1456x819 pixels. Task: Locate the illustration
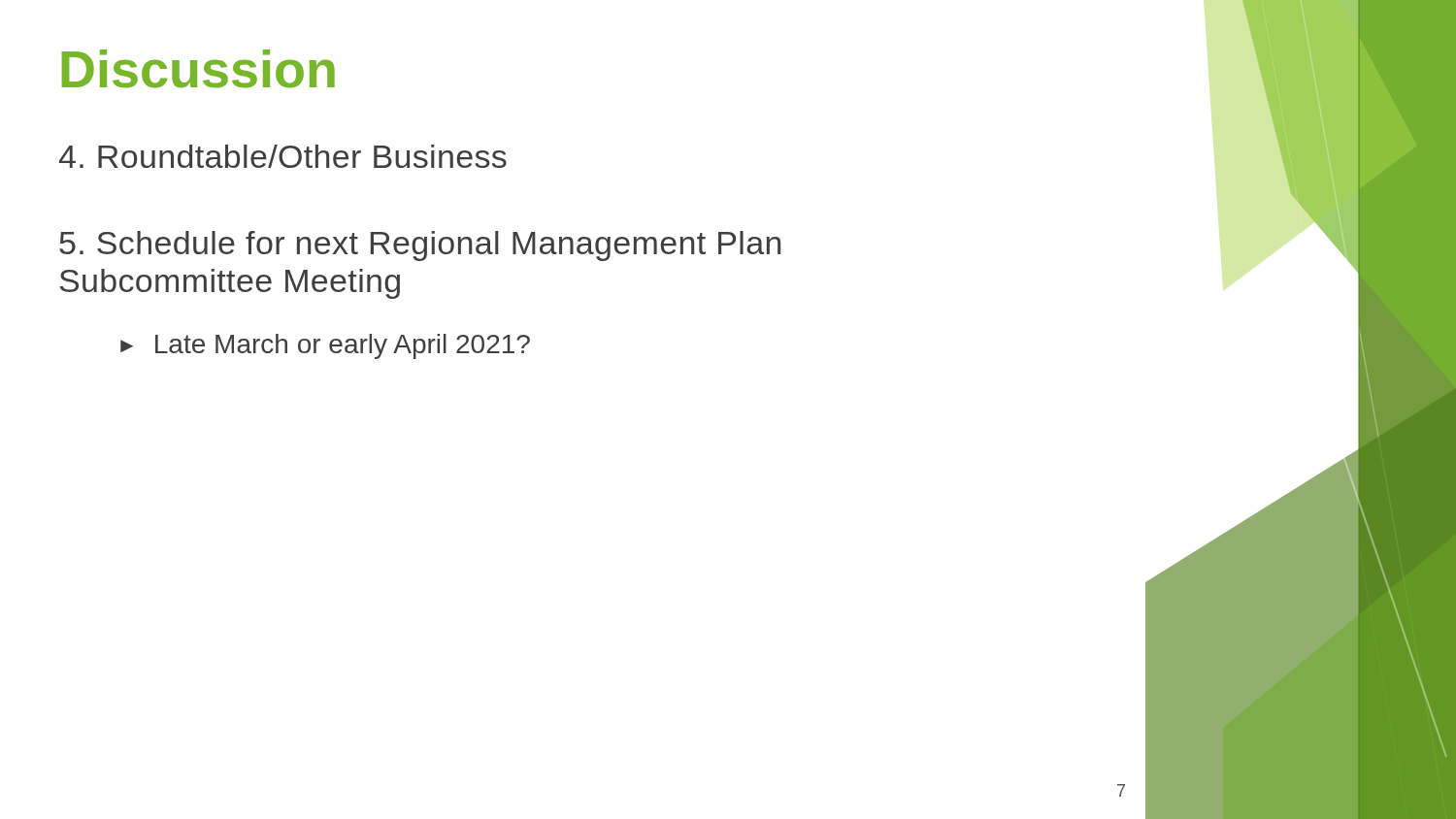pos(1301,410)
